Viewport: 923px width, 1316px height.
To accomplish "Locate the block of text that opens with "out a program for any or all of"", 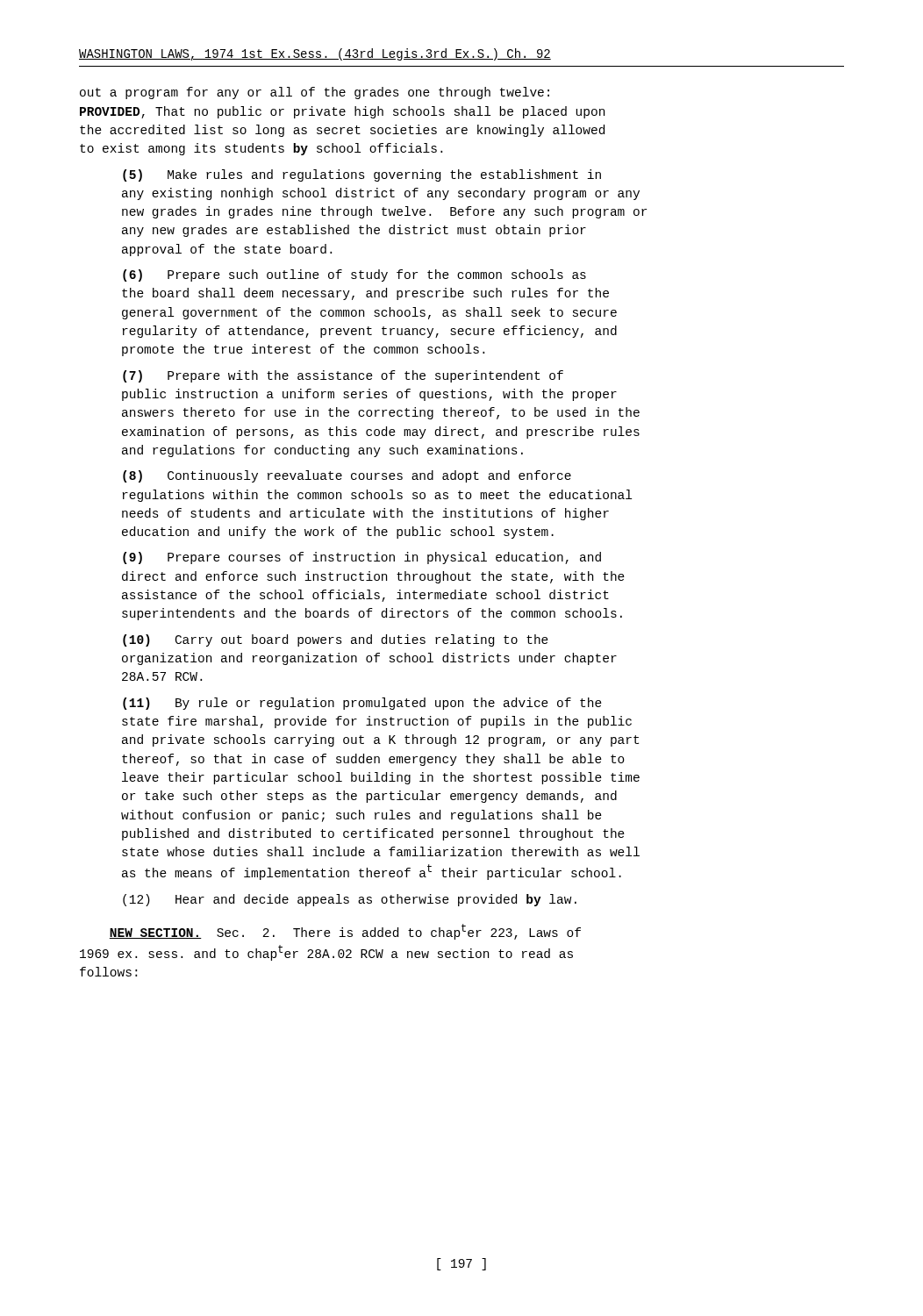I will pyautogui.click(x=462, y=122).
